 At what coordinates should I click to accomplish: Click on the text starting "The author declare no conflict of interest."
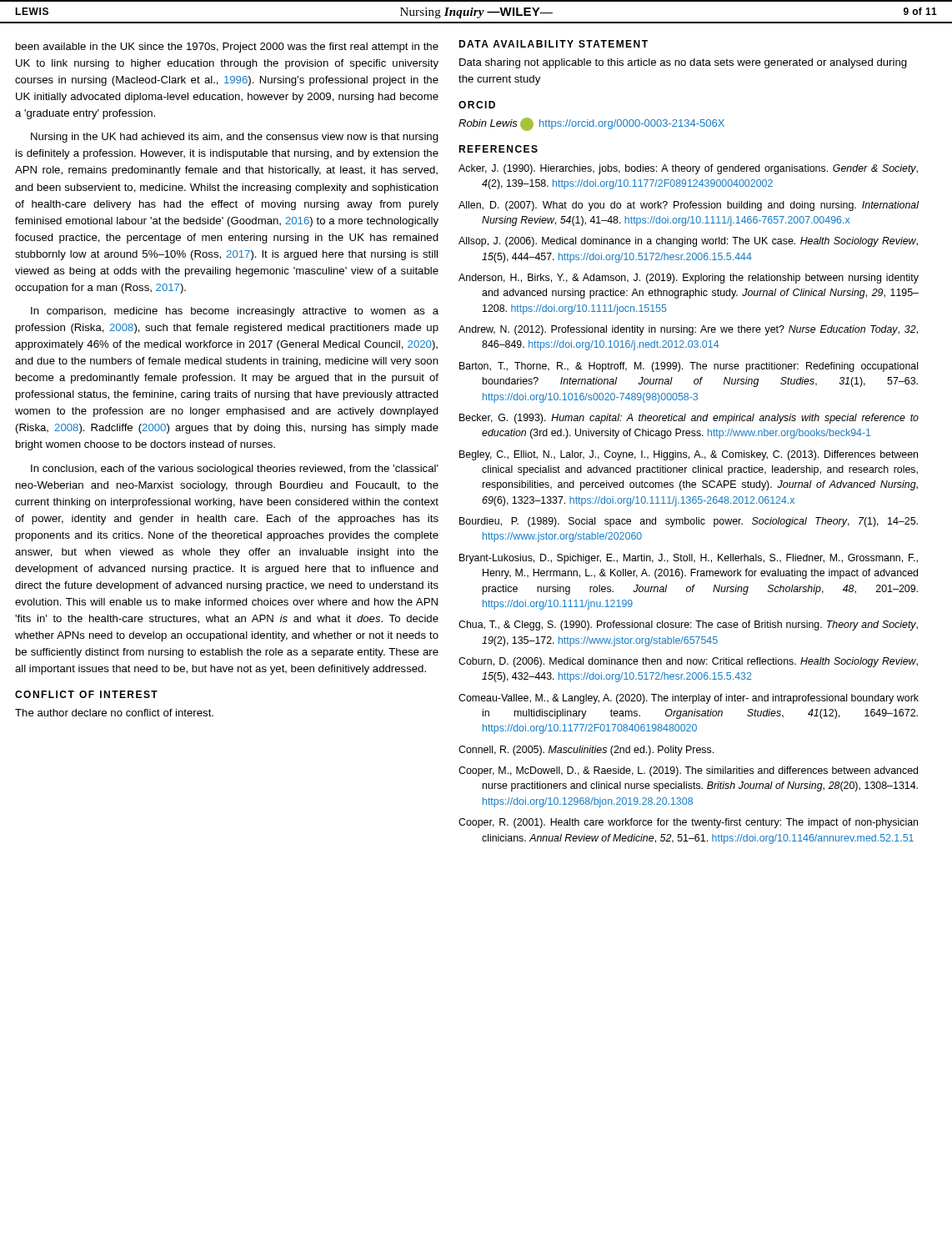[115, 713]
